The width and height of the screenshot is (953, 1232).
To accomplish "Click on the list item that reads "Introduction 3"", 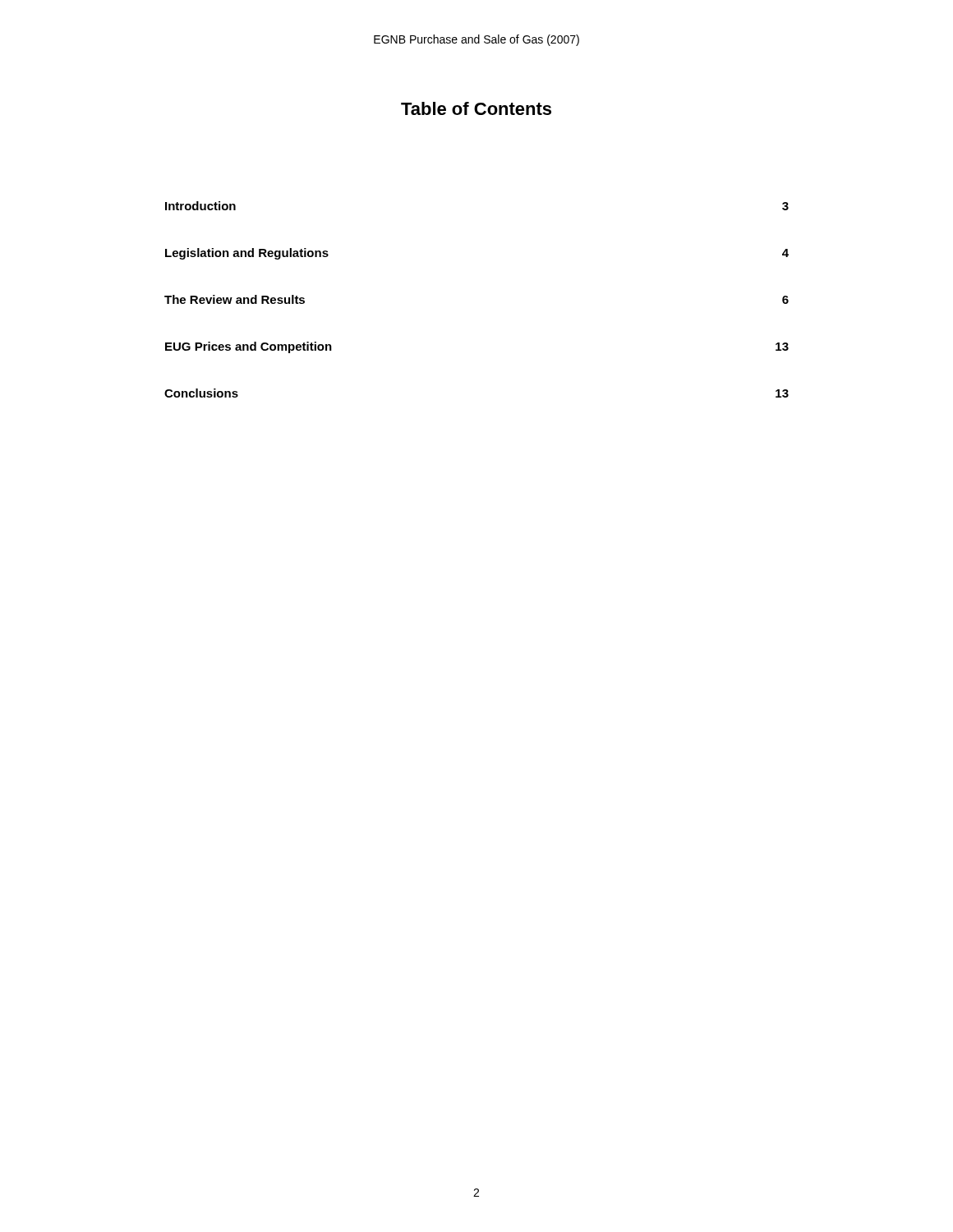I will click(202, 206).
